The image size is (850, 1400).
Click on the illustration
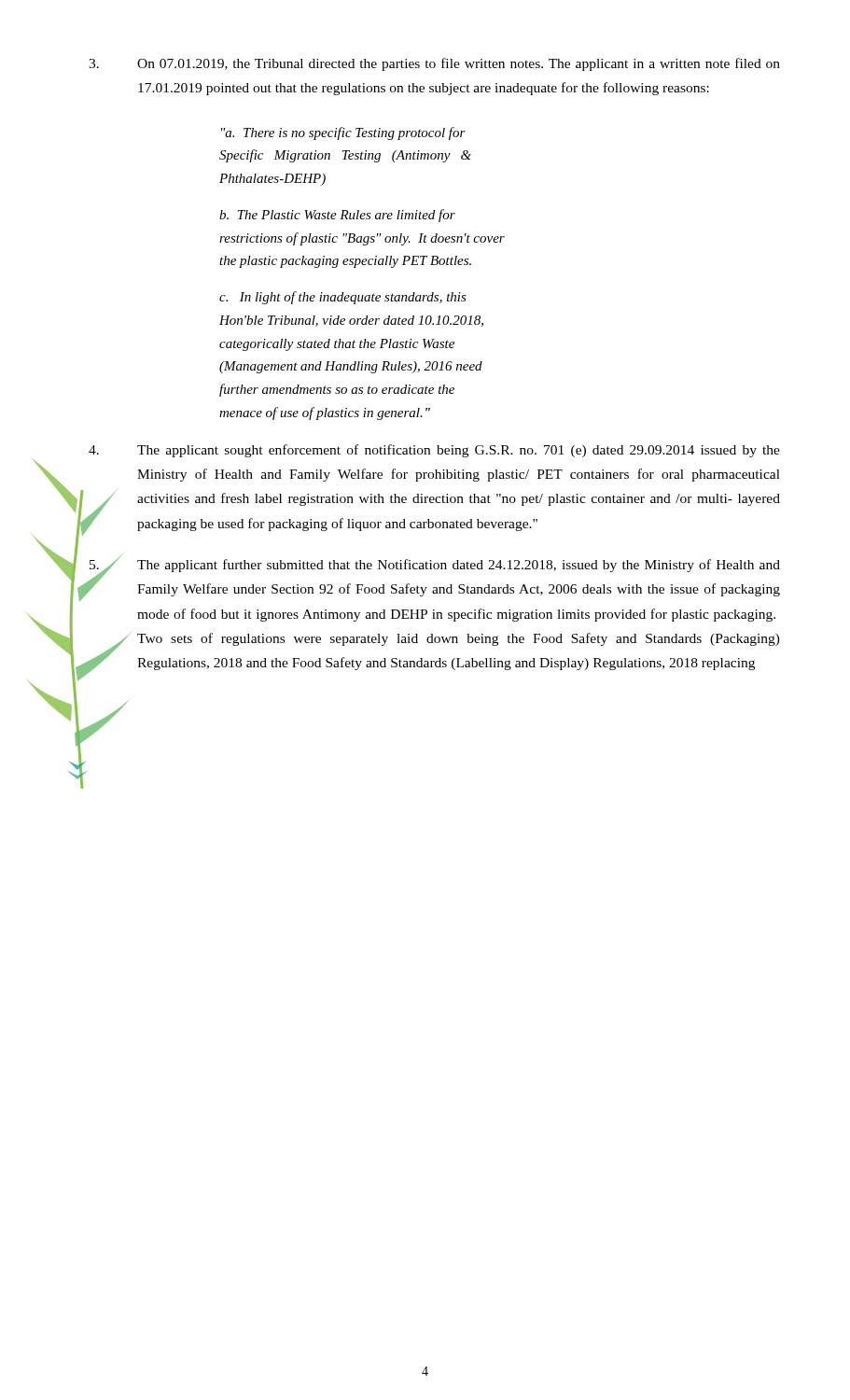pyautogui.click(x=82, y=621)
